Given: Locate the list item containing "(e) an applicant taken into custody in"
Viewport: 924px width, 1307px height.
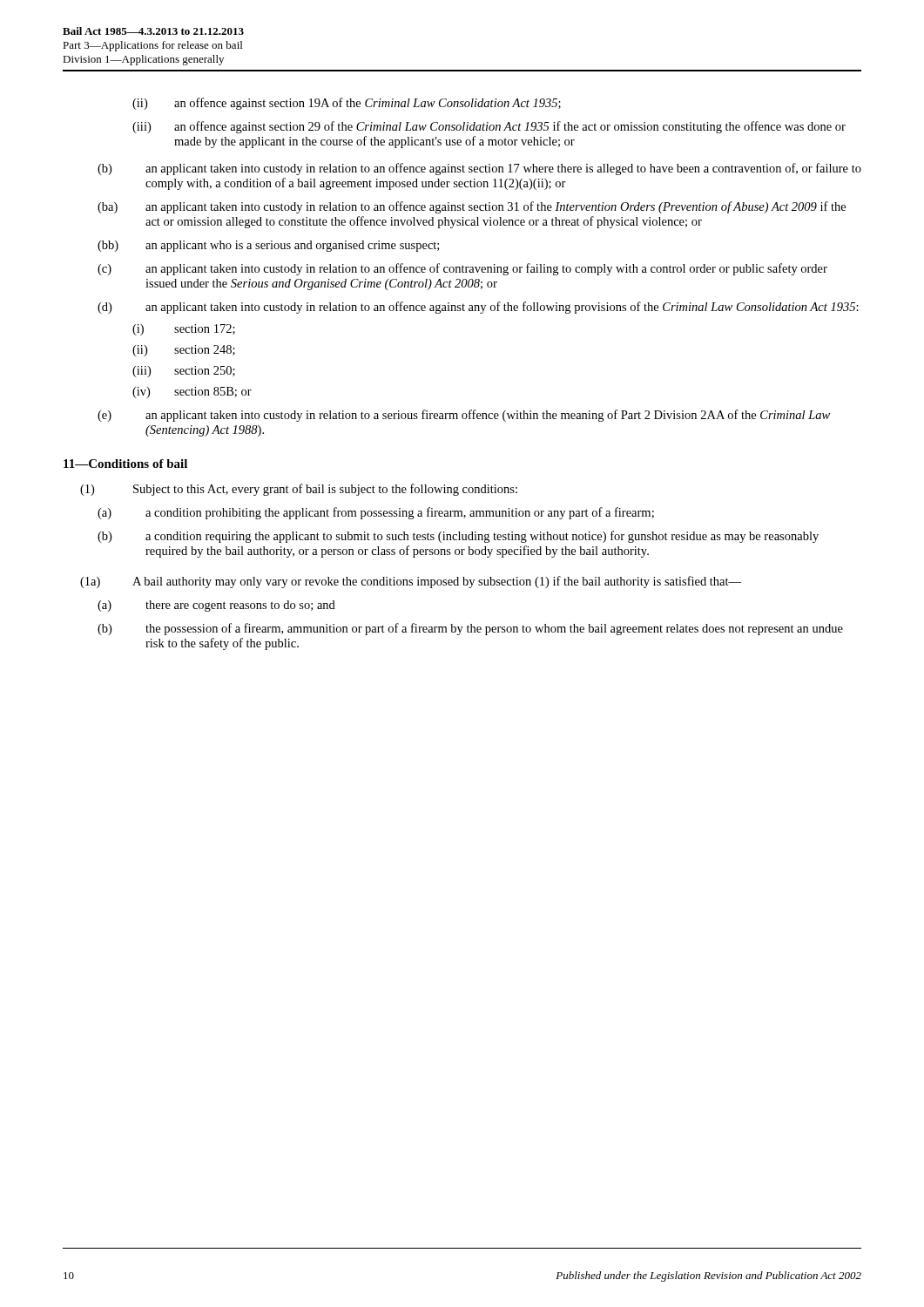Looking at the screenshot, I should pos(479,423).
